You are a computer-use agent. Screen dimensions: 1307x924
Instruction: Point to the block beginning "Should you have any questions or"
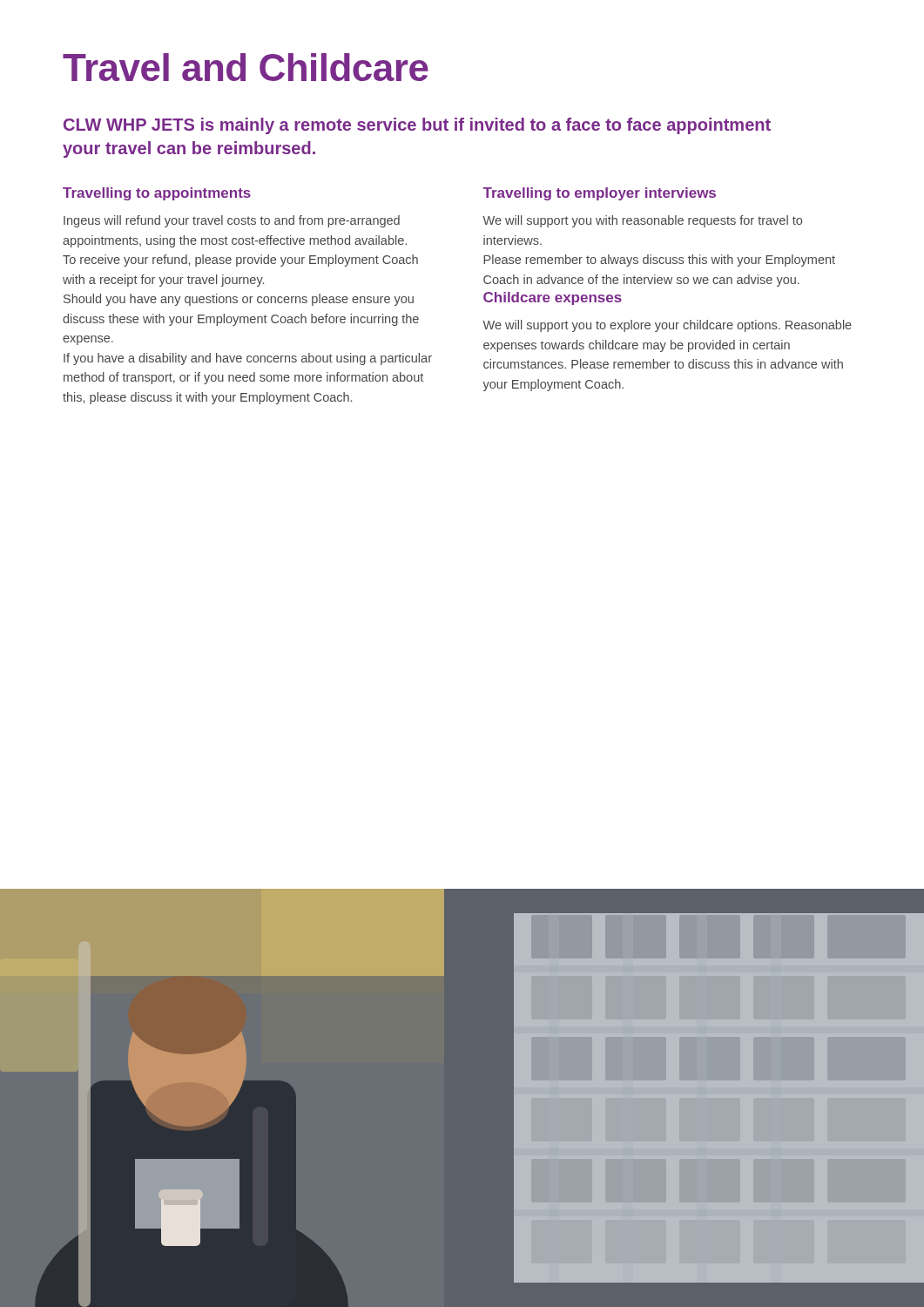(252, 319)
